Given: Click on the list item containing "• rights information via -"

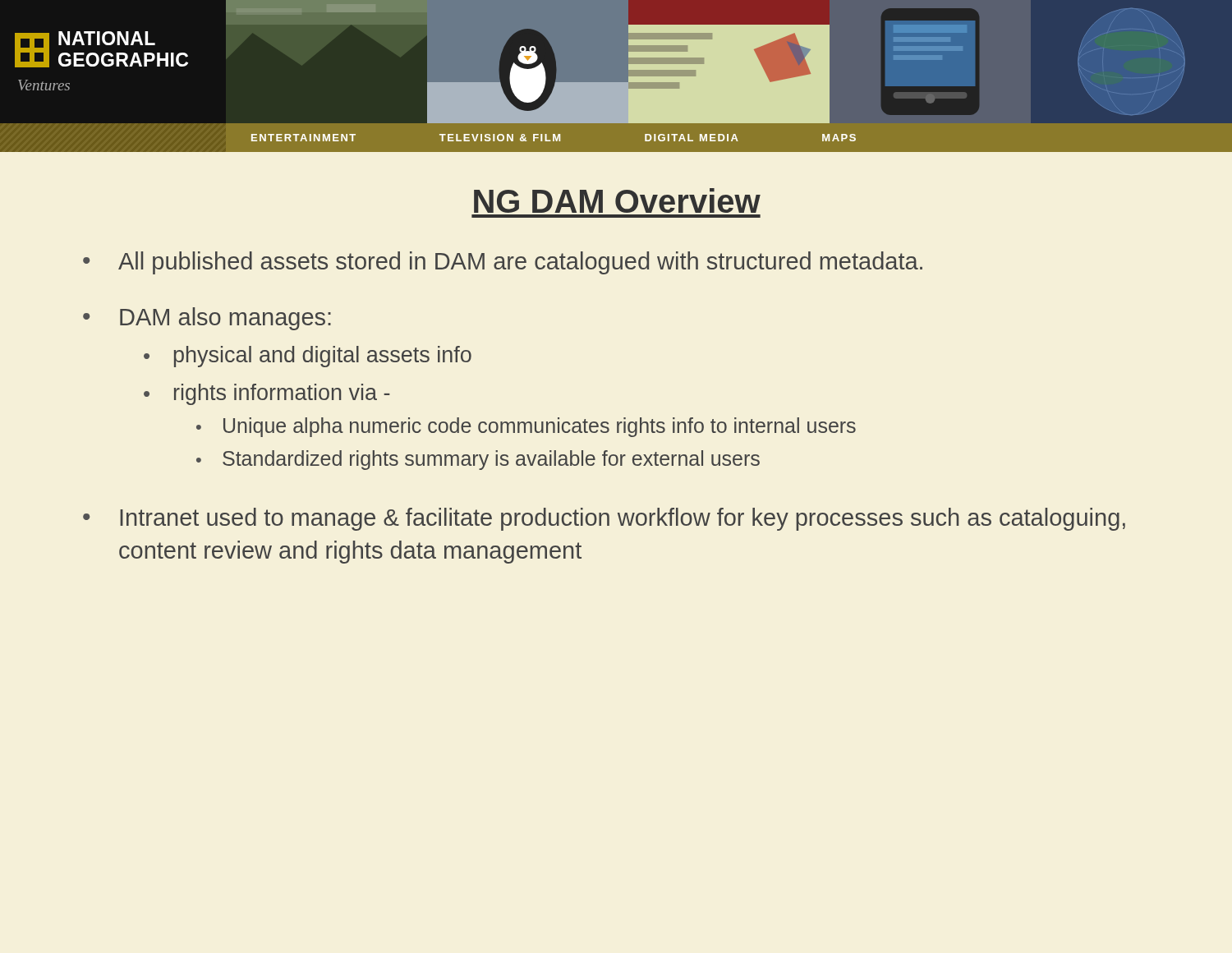Looking at the screenshot, I should pyautogui.click(x=646, y=428).
